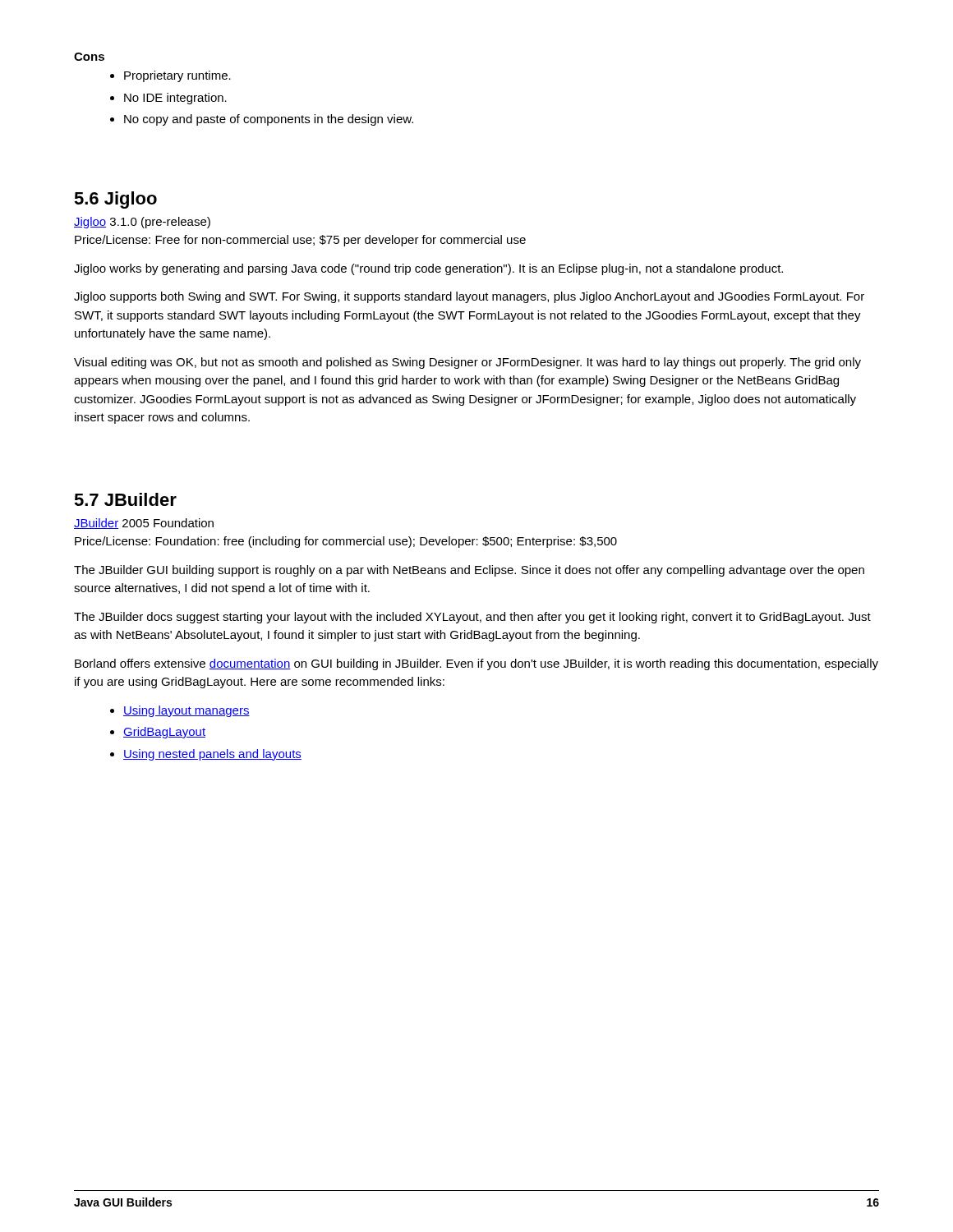Locate the block of text that opens with "Borland offers extensive"
Viewport: 953px width, 1232px height.
pyautogui.click(x=476, y=672)
